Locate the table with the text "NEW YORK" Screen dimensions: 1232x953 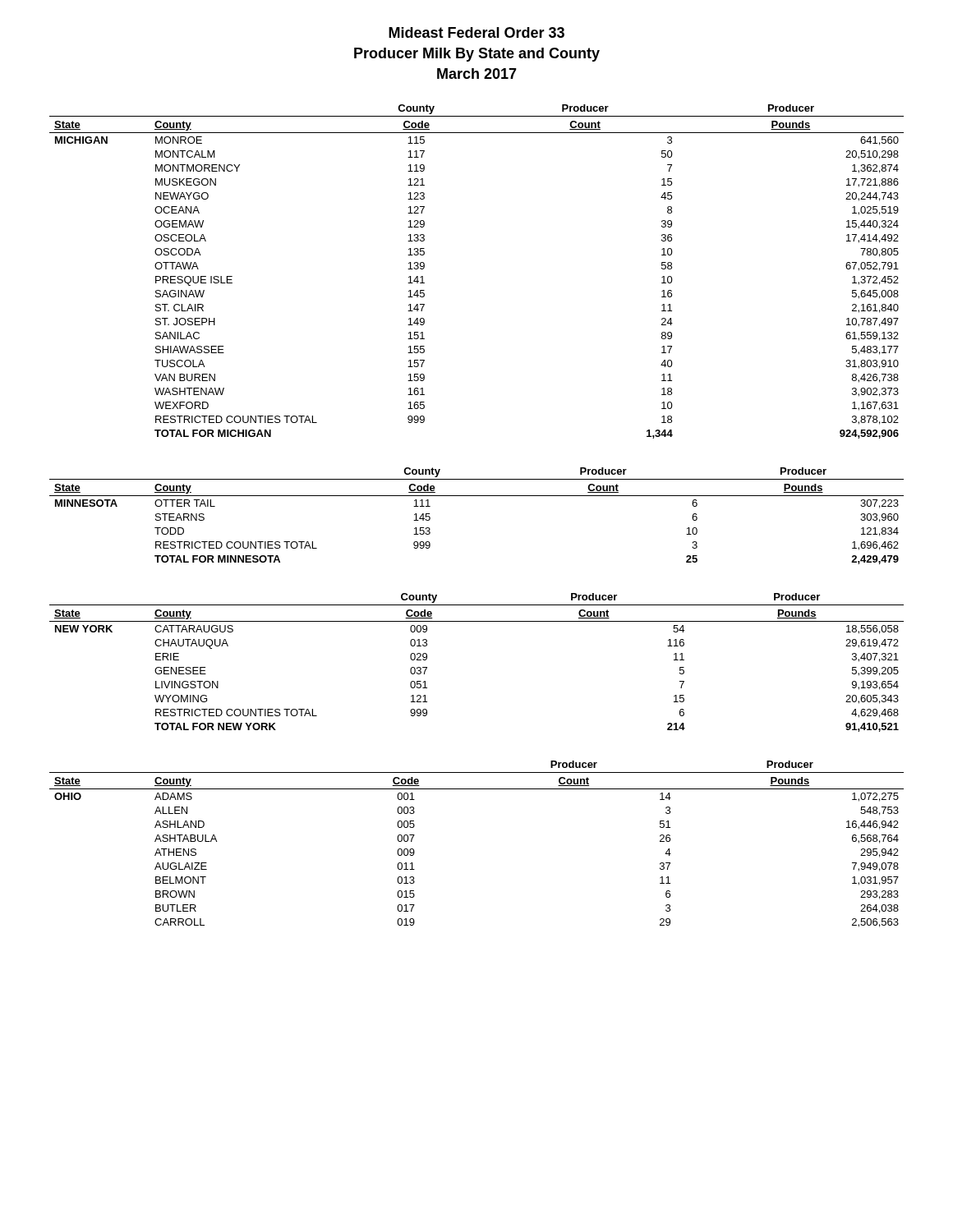(x=476, y=661)
